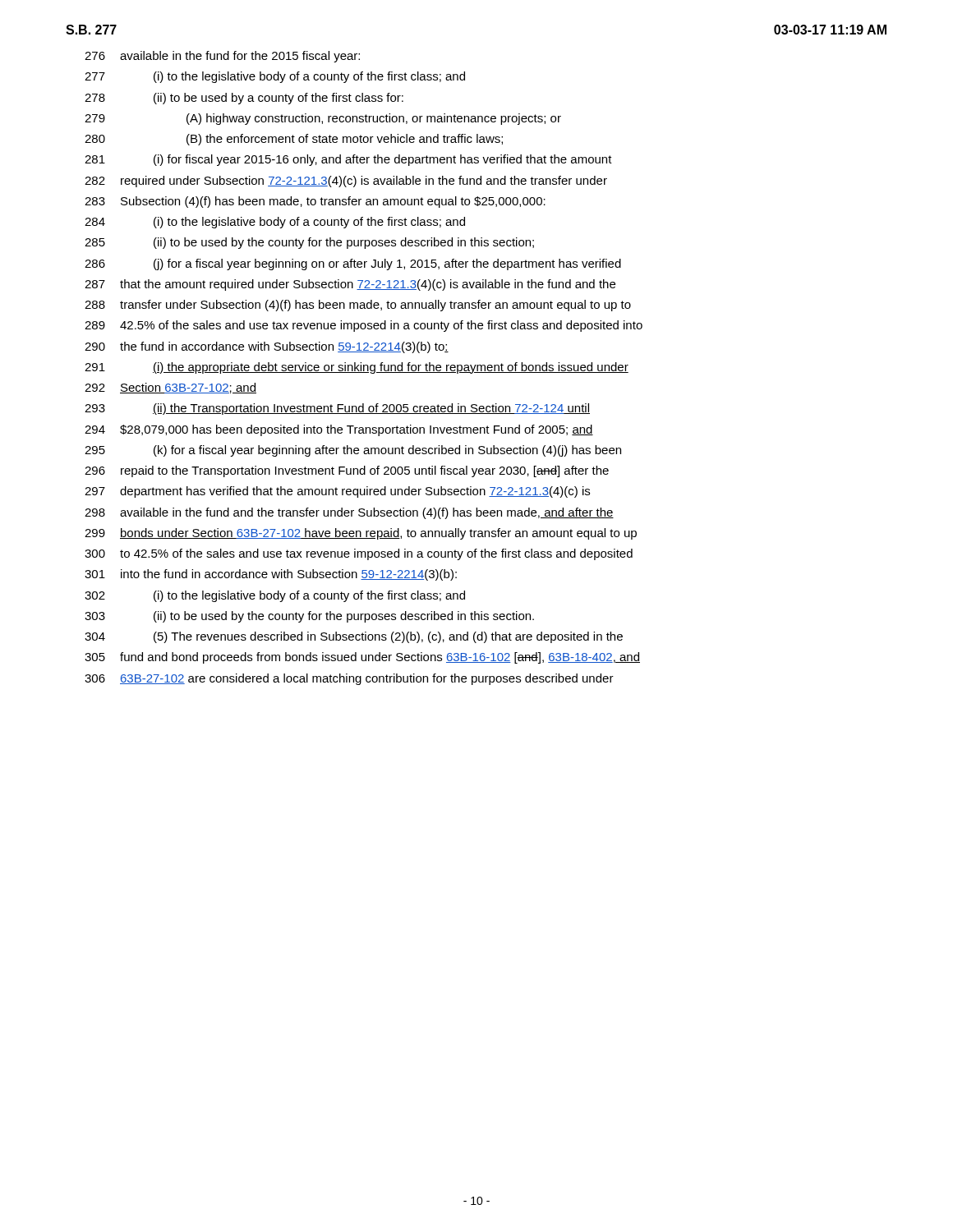Locate the block of text that opens with "302 (i) to the legislative body of"
Viewport: 953px width, 1232px height.
coord(476,595)
